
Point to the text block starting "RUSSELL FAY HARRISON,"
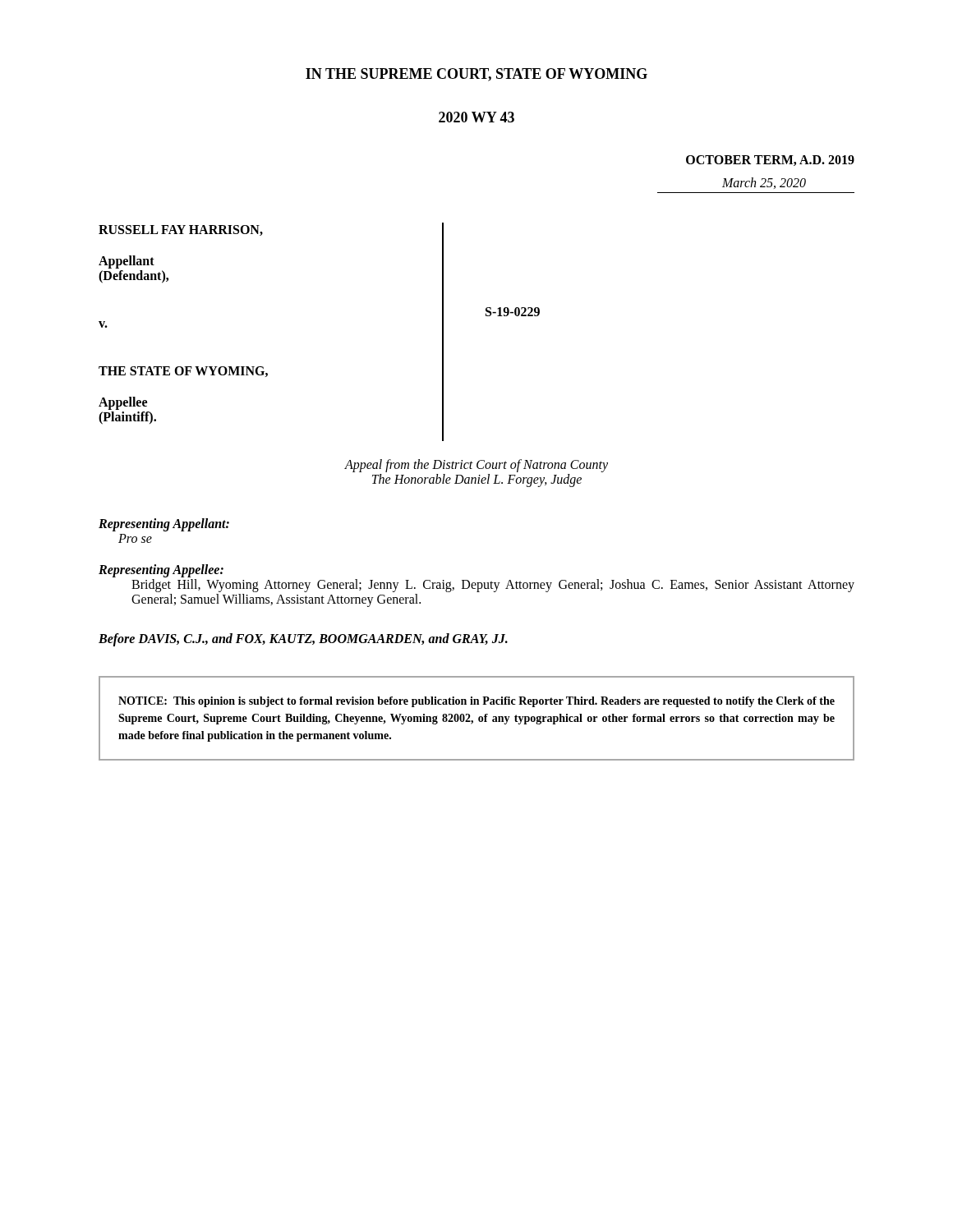[181, 230]
